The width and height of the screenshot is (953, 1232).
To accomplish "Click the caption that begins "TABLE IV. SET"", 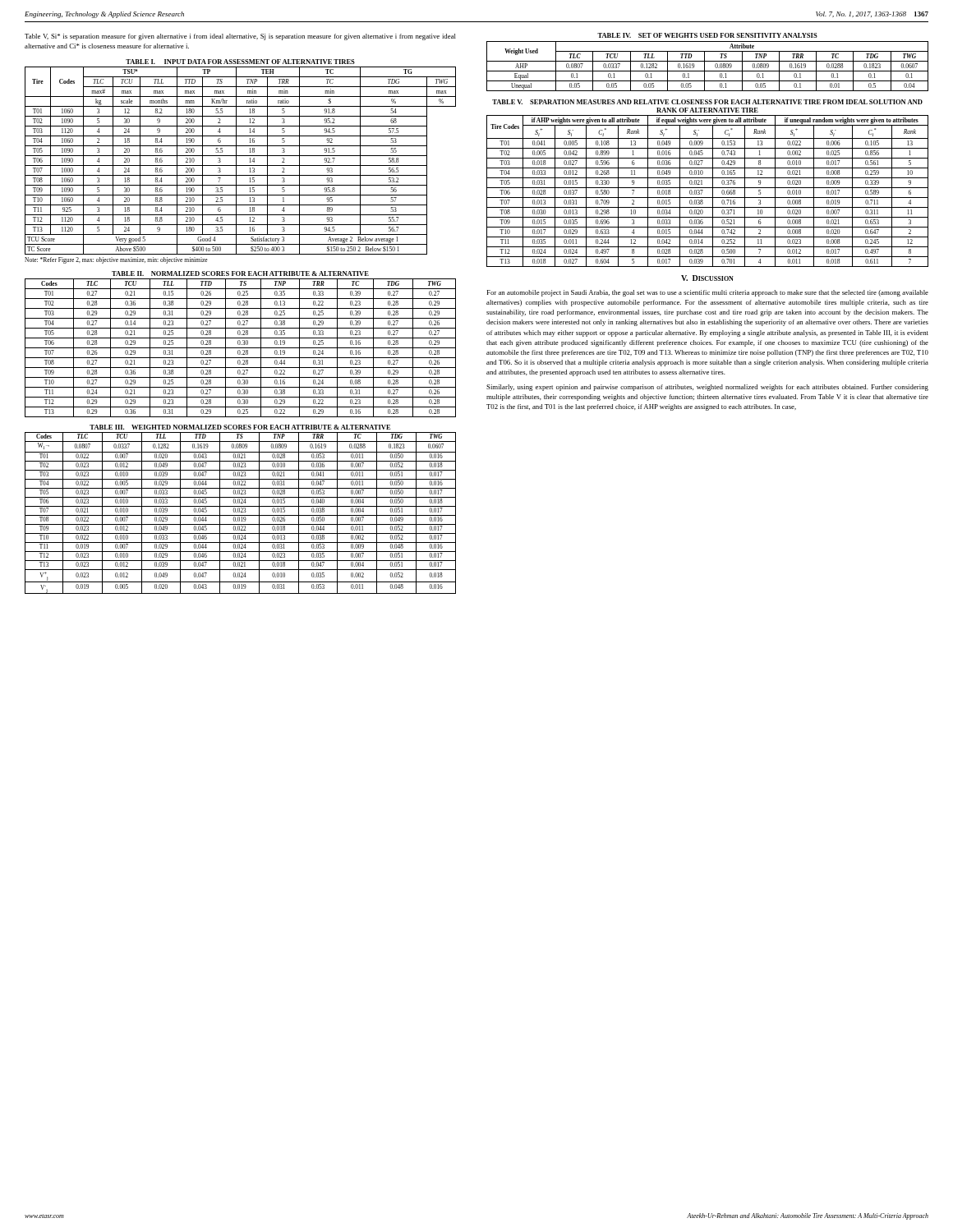I will pos(707,35).
